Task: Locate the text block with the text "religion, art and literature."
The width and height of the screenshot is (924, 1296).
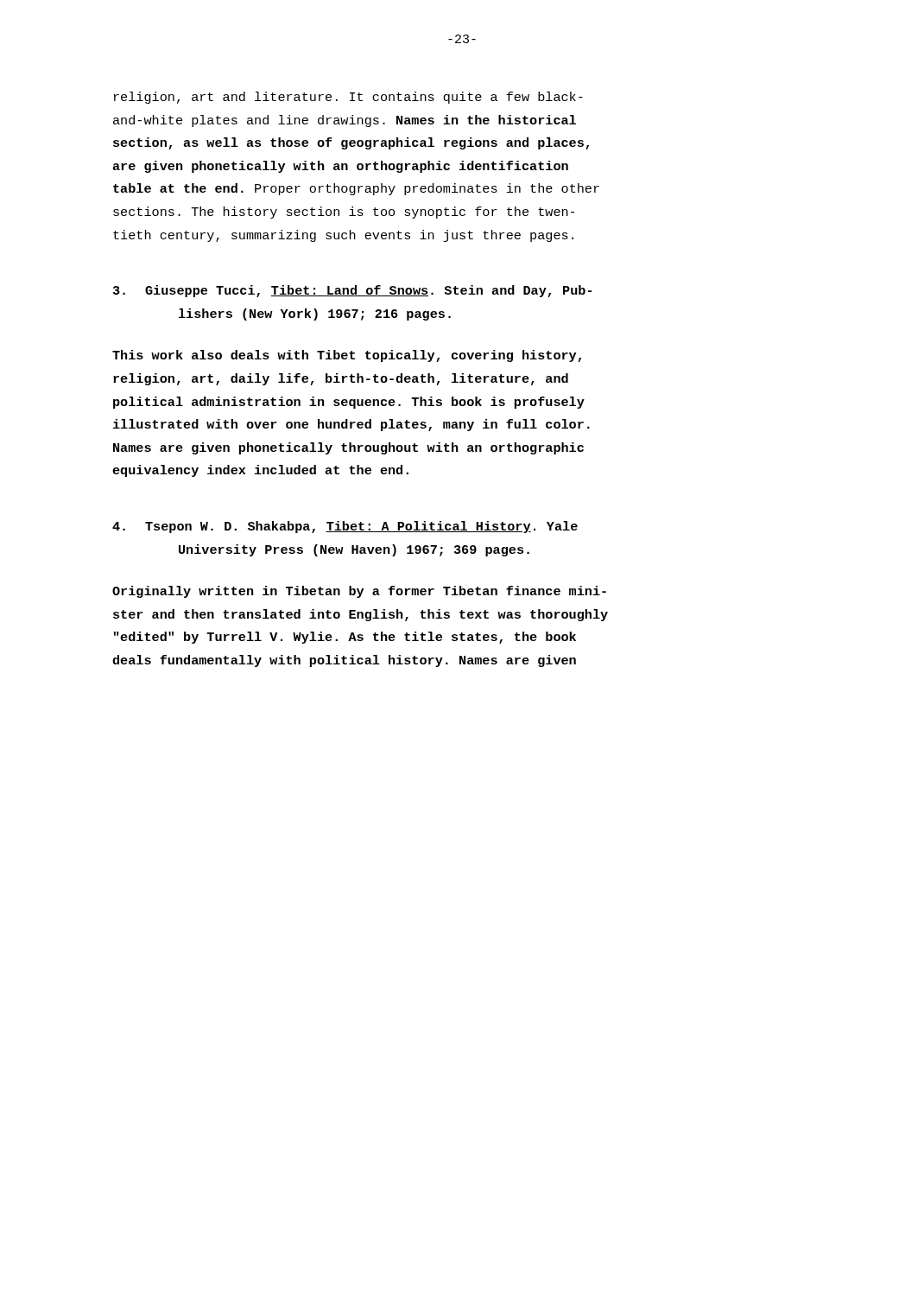Action: [x=356, y=167]
